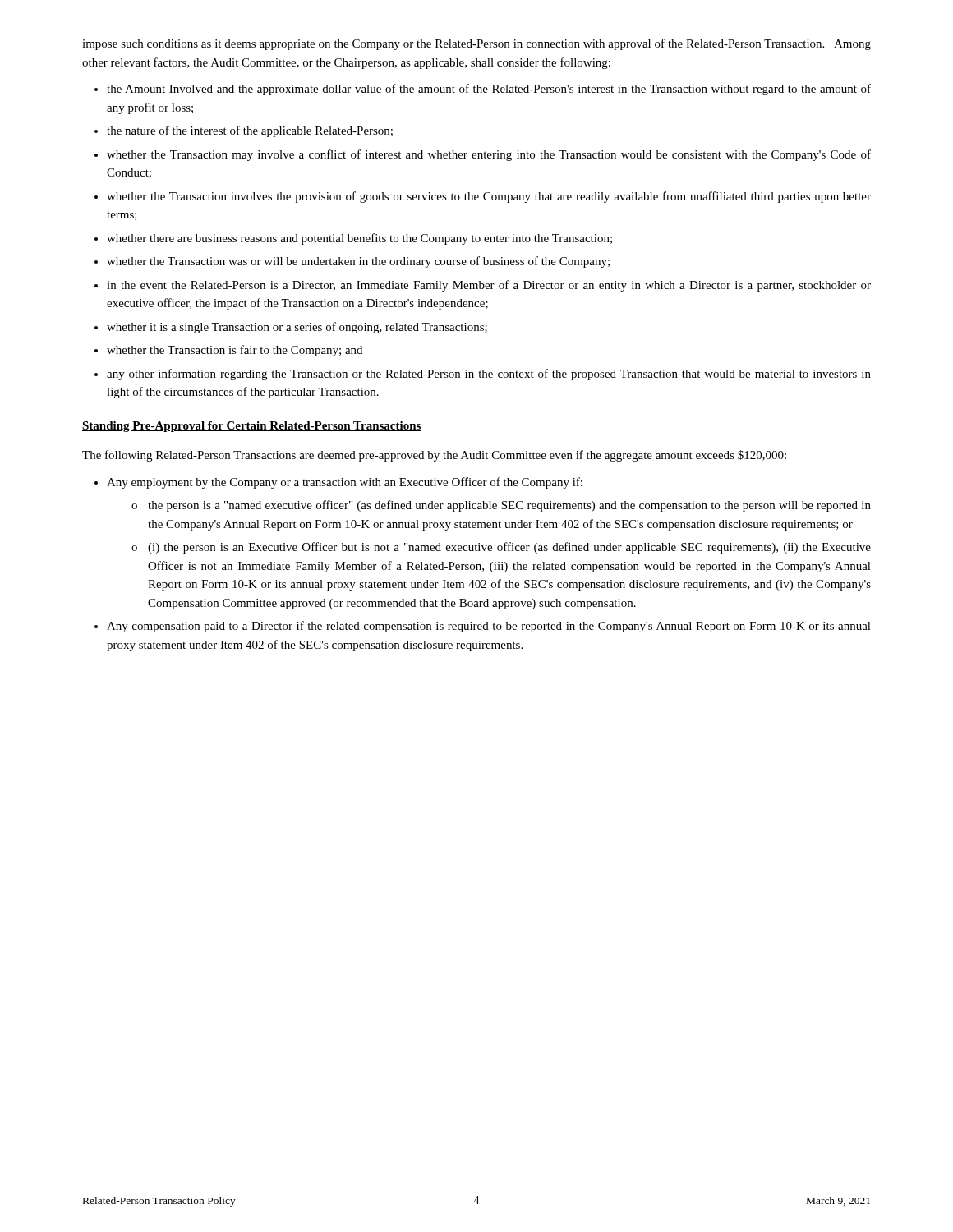This screenshot has width=953, height=1232.
Task: Locate the element starting "impose such conditions as it"
Action: click(x=476, y=53)
